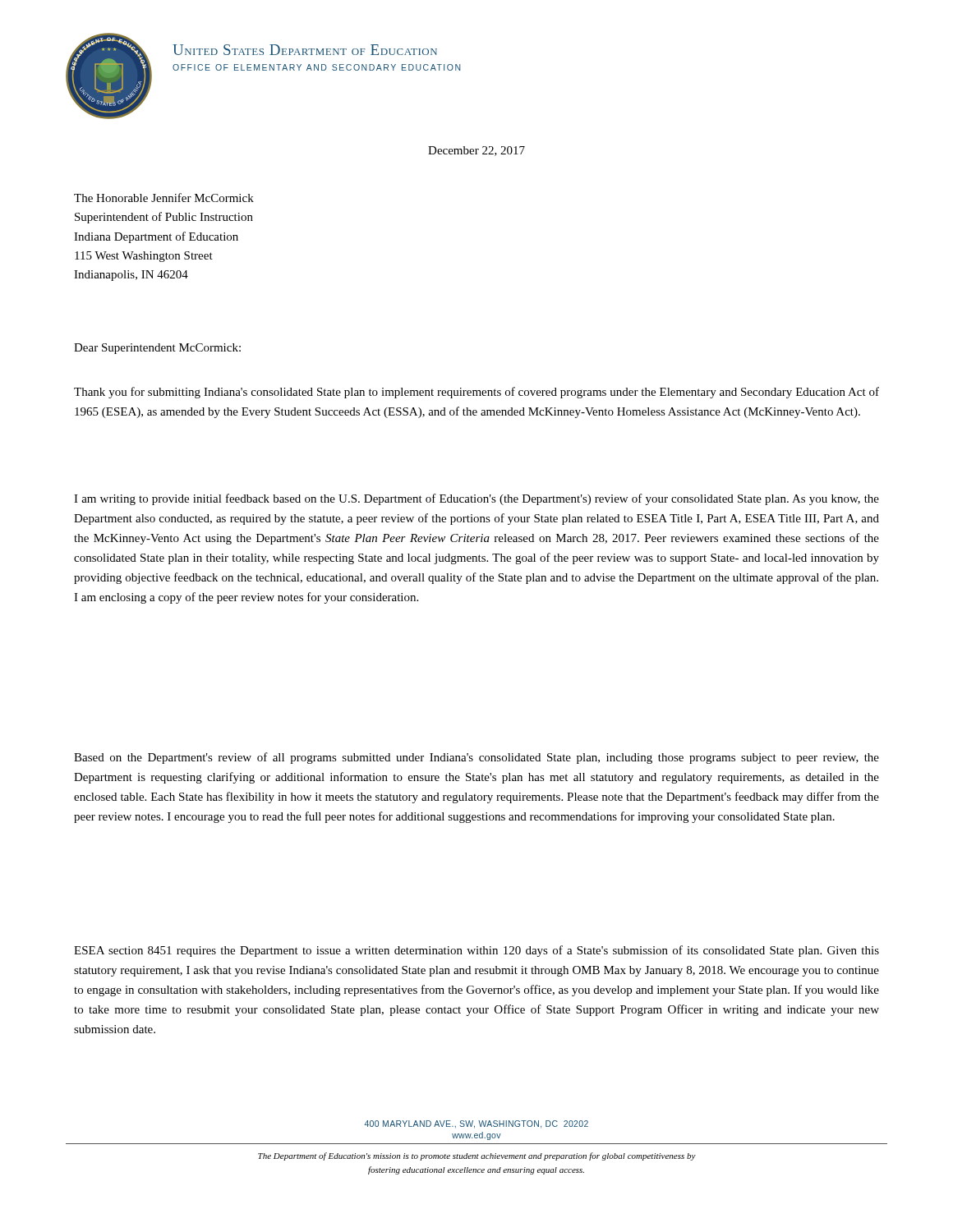Find the logo
Image resolution: width=953 pixels, height=1232 pixels.
[111, 78]
